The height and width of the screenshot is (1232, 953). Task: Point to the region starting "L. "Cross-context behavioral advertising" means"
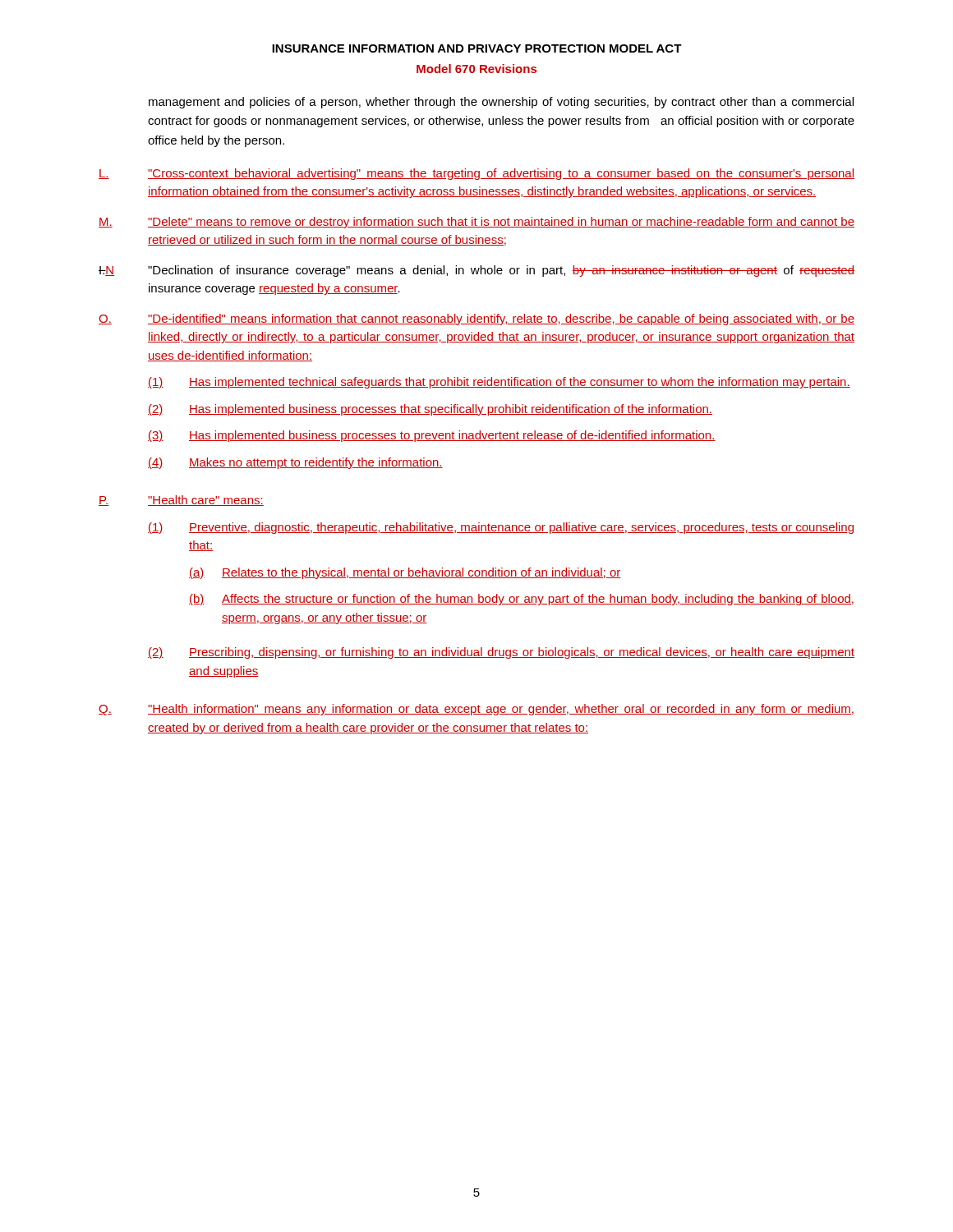476,183
